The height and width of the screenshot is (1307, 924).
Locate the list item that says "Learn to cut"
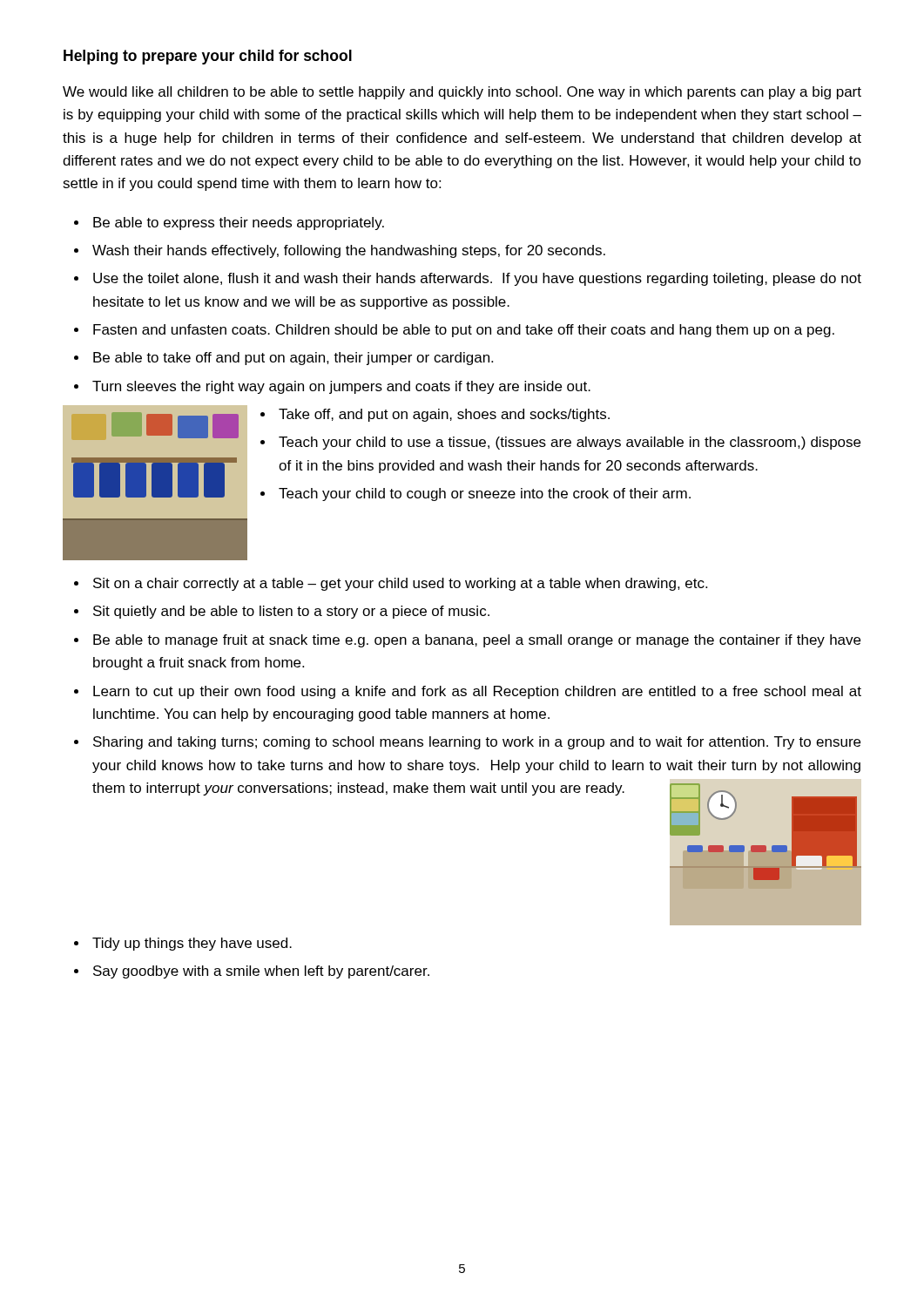[477, 702]
